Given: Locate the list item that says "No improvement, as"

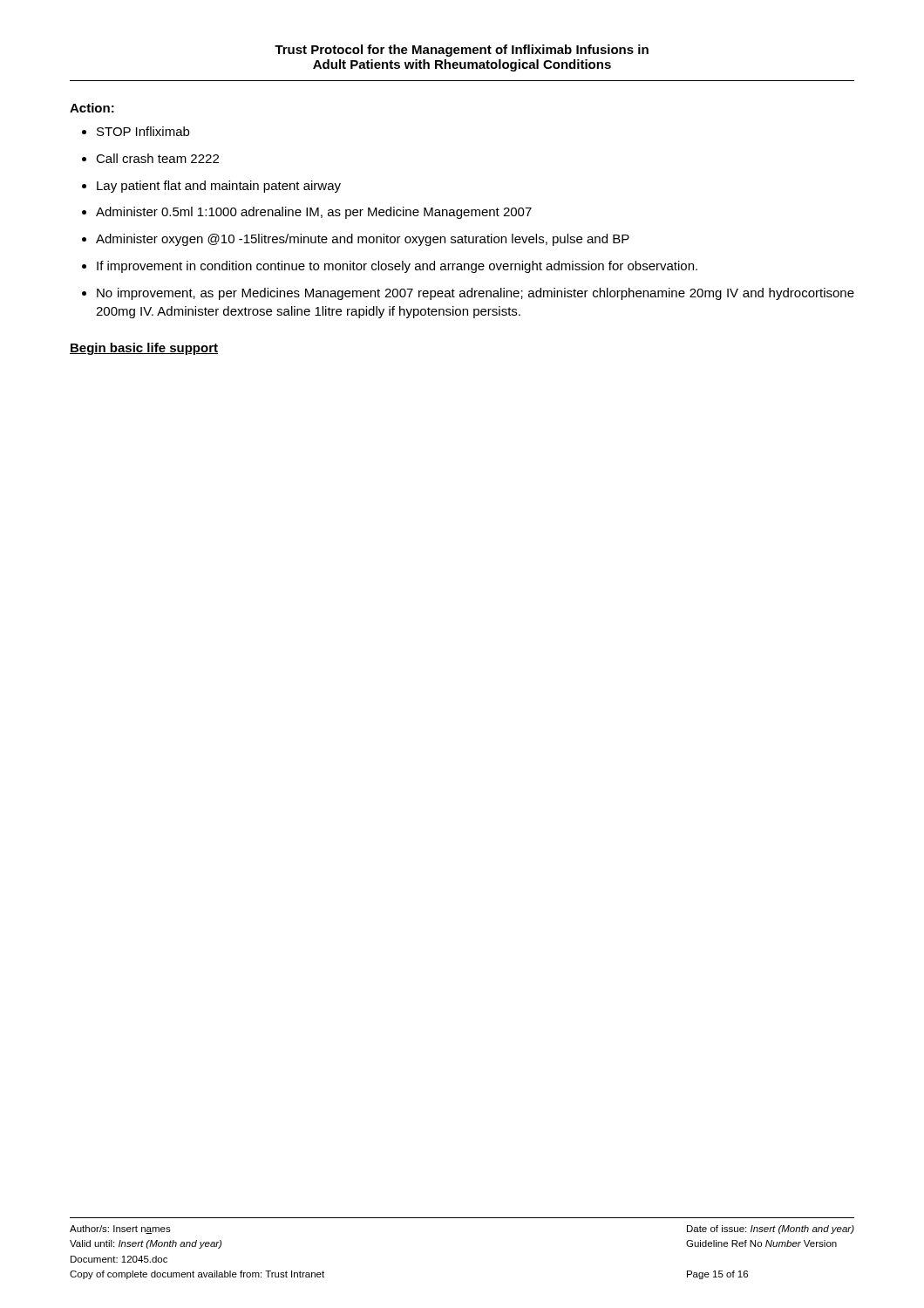Looking at the screenshot, I should [475, 302].
